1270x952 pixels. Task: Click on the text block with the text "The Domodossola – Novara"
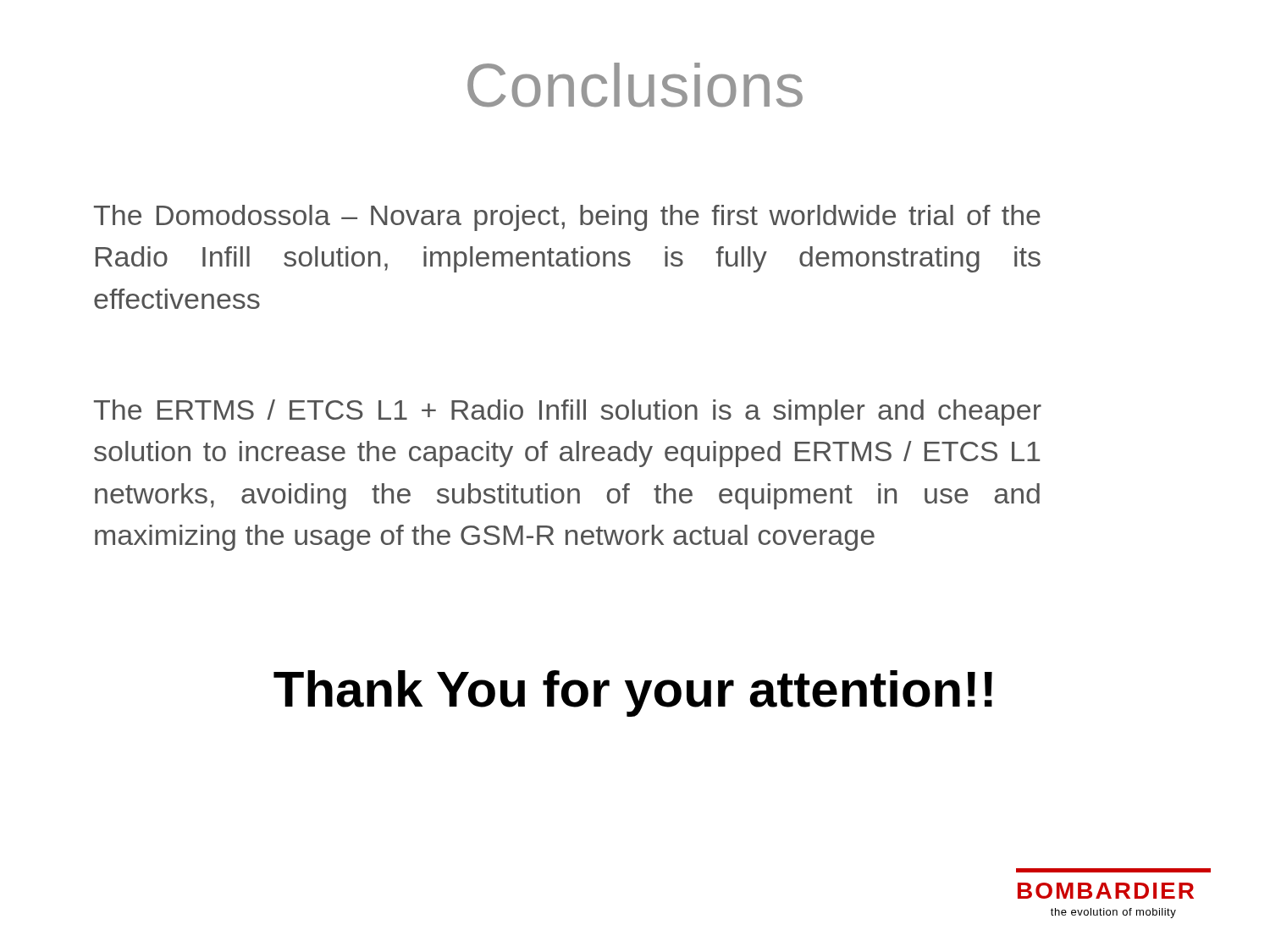click(x=567, y=257)
